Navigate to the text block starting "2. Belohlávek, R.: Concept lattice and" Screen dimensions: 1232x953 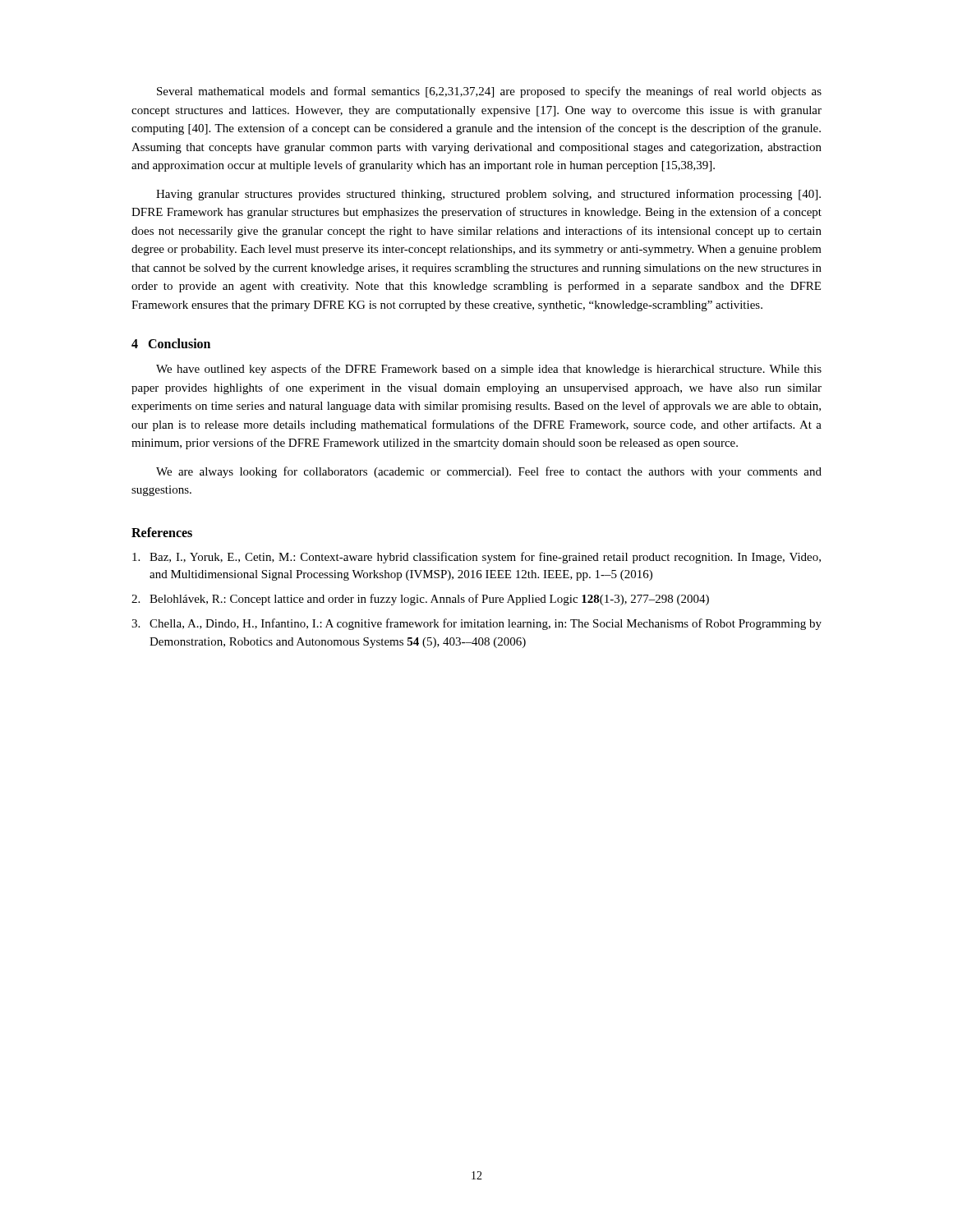(x=420, y=599)
